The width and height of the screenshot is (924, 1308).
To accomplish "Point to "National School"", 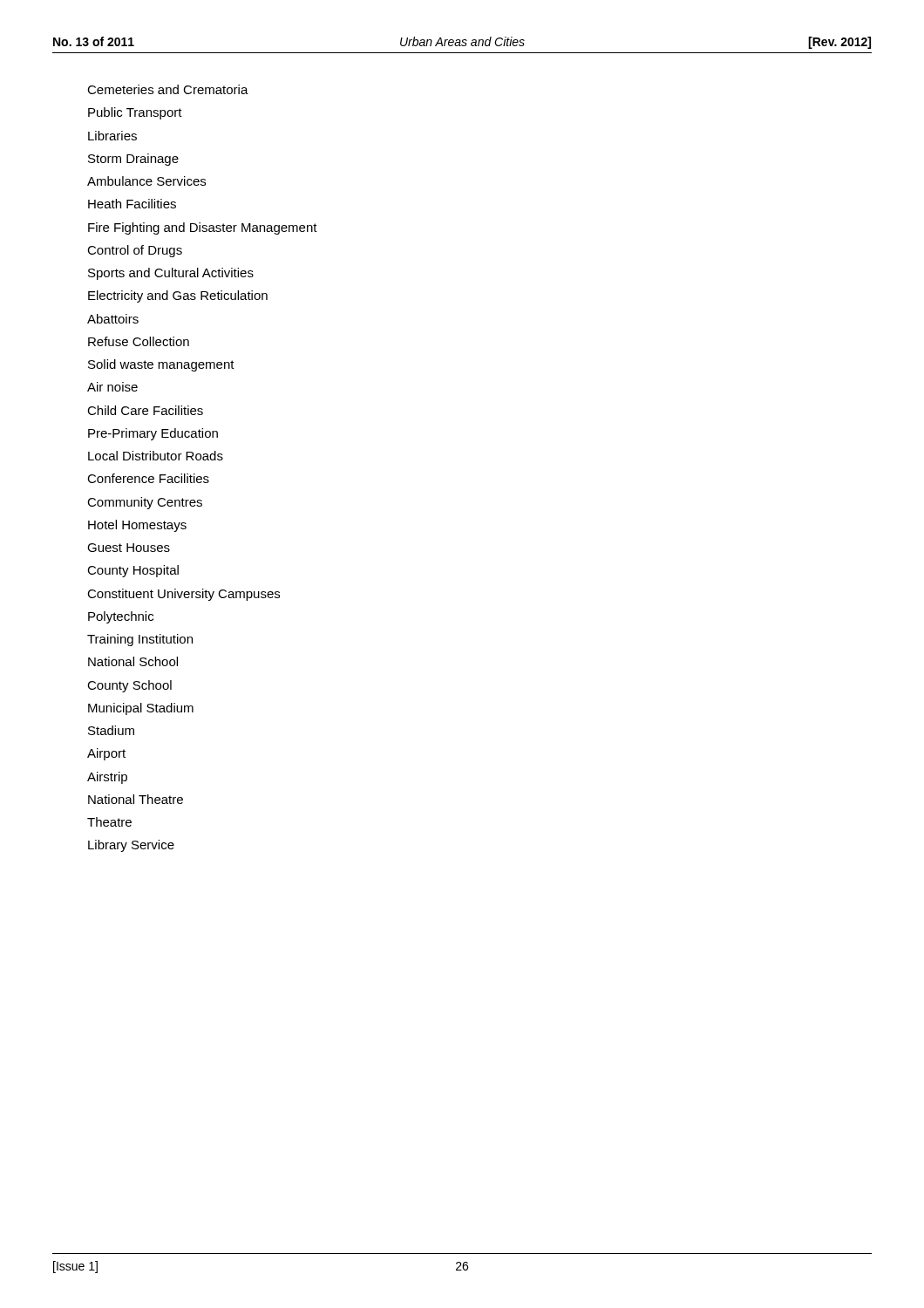I will click(x=133, y=662).
